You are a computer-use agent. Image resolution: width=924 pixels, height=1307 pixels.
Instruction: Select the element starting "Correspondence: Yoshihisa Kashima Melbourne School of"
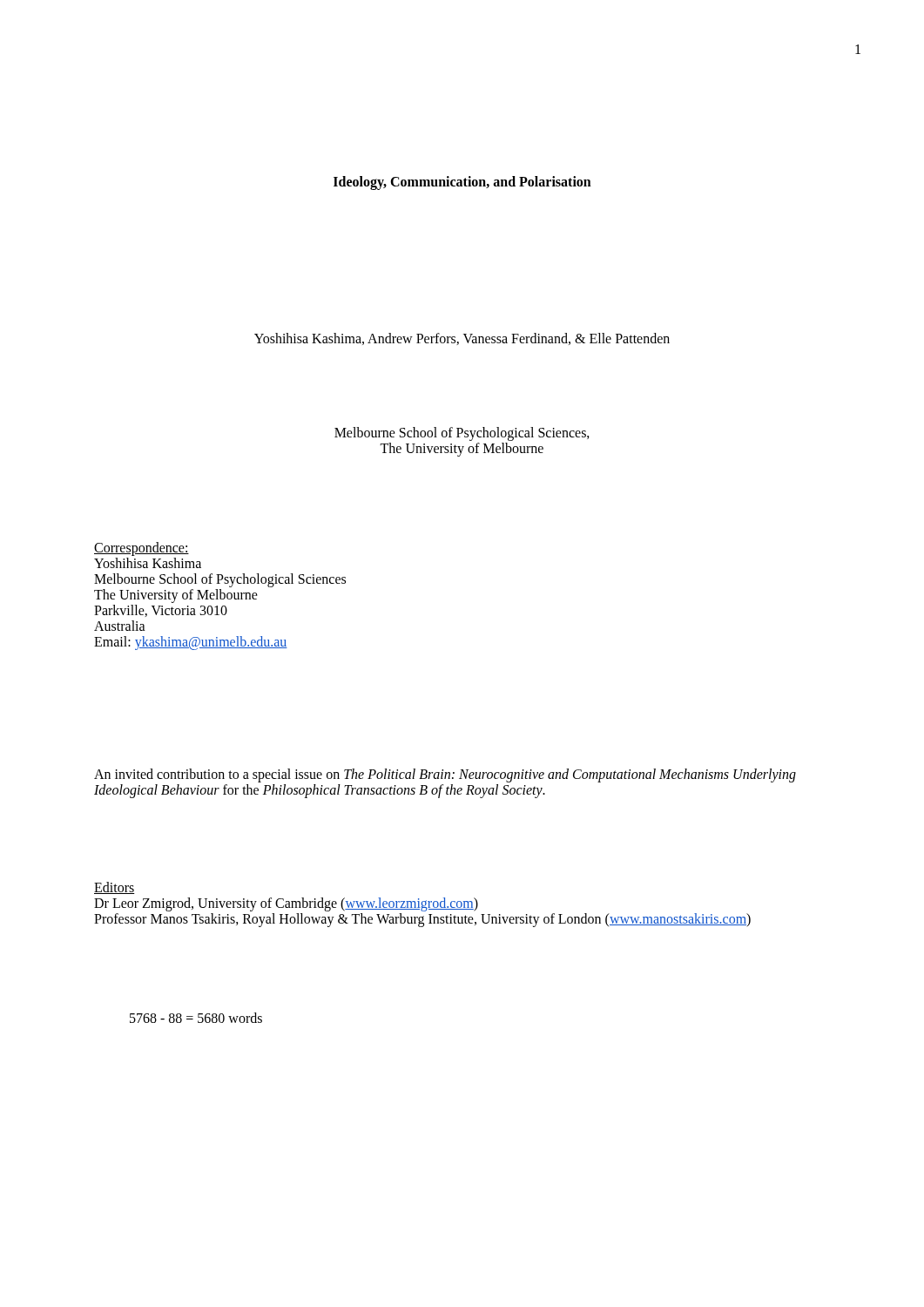[x=220, y=595]
